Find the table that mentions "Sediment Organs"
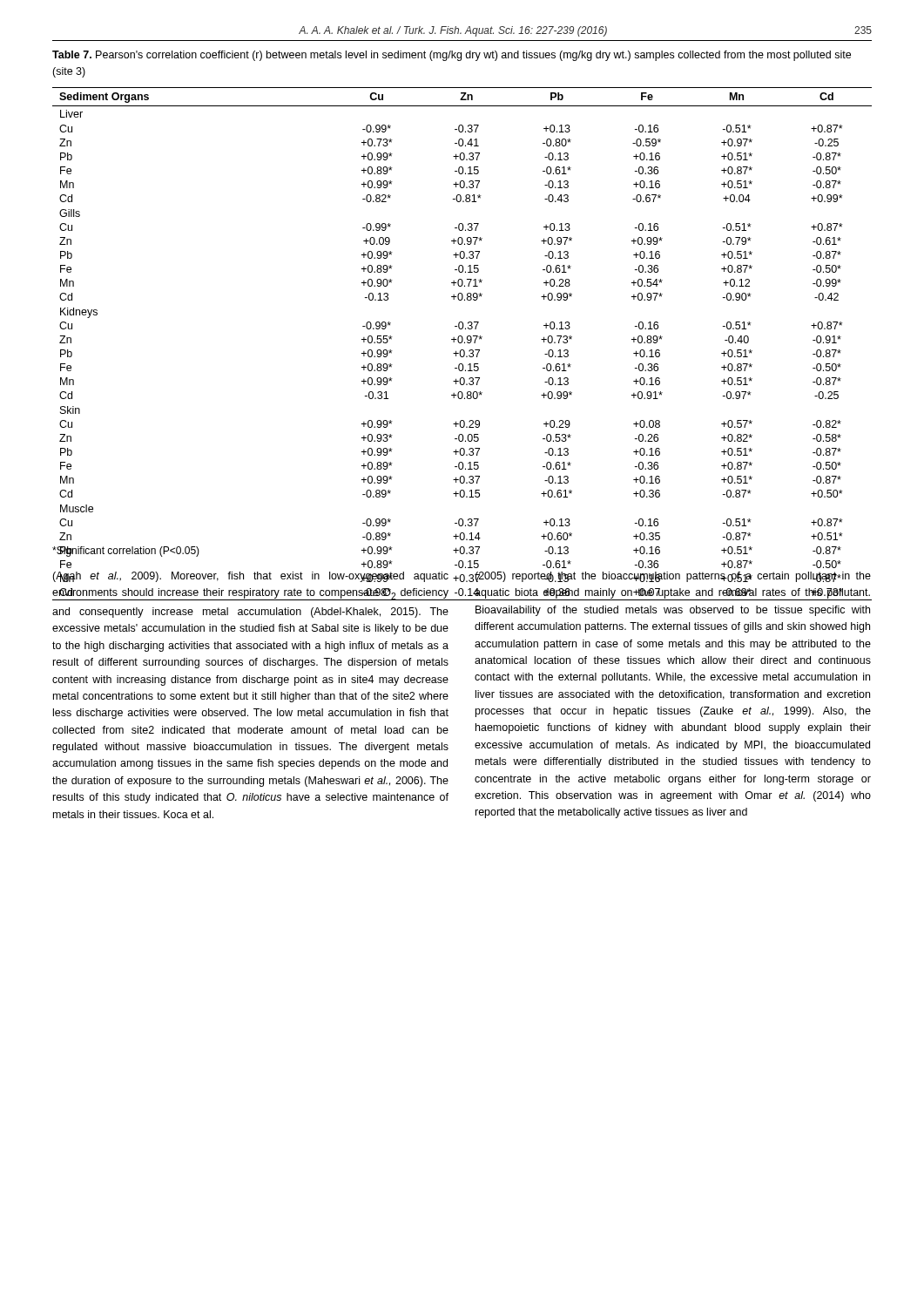This screenshot has width=924, height=1307. click(462, 344)
